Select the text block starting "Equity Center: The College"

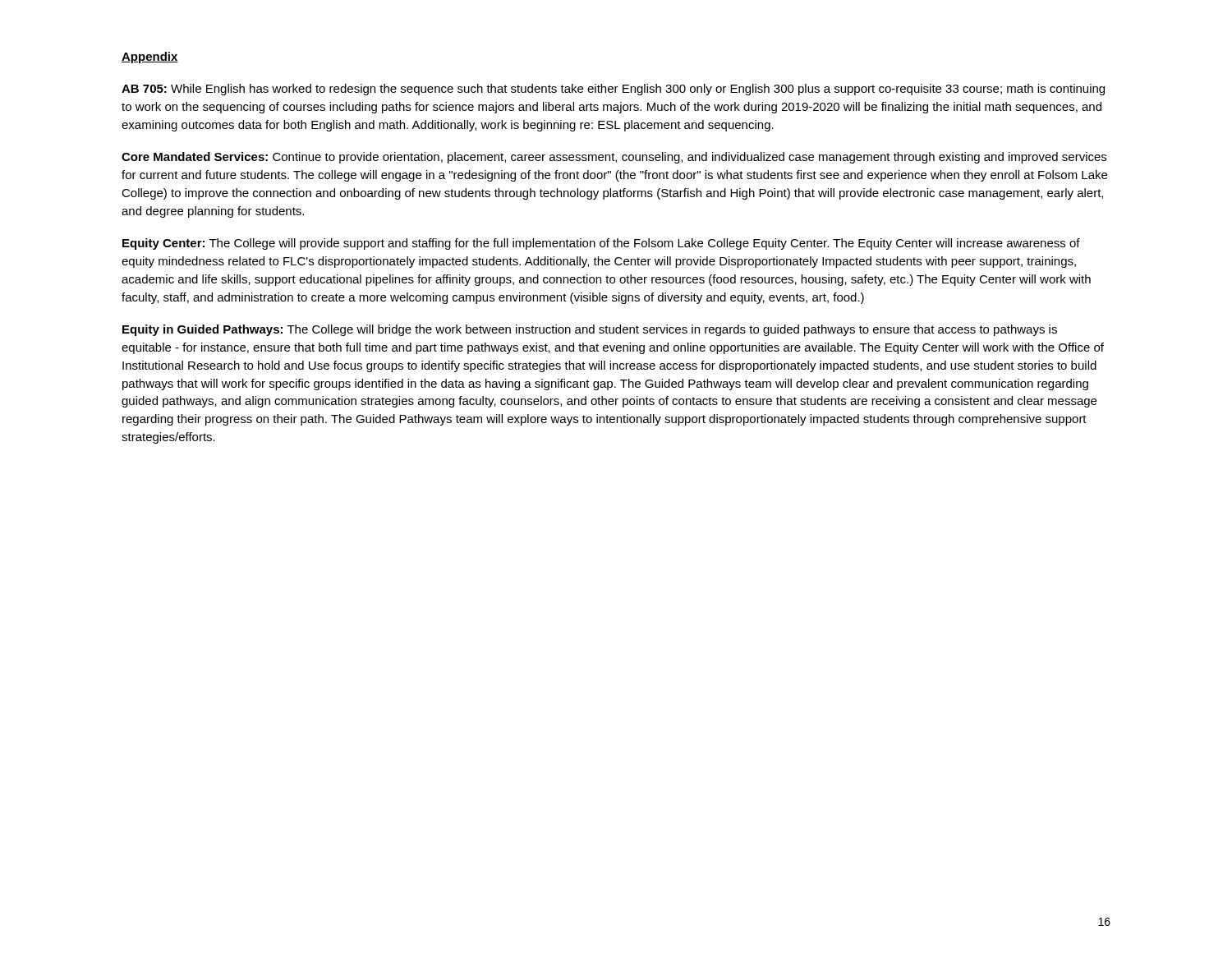click(x=606, y=270)
